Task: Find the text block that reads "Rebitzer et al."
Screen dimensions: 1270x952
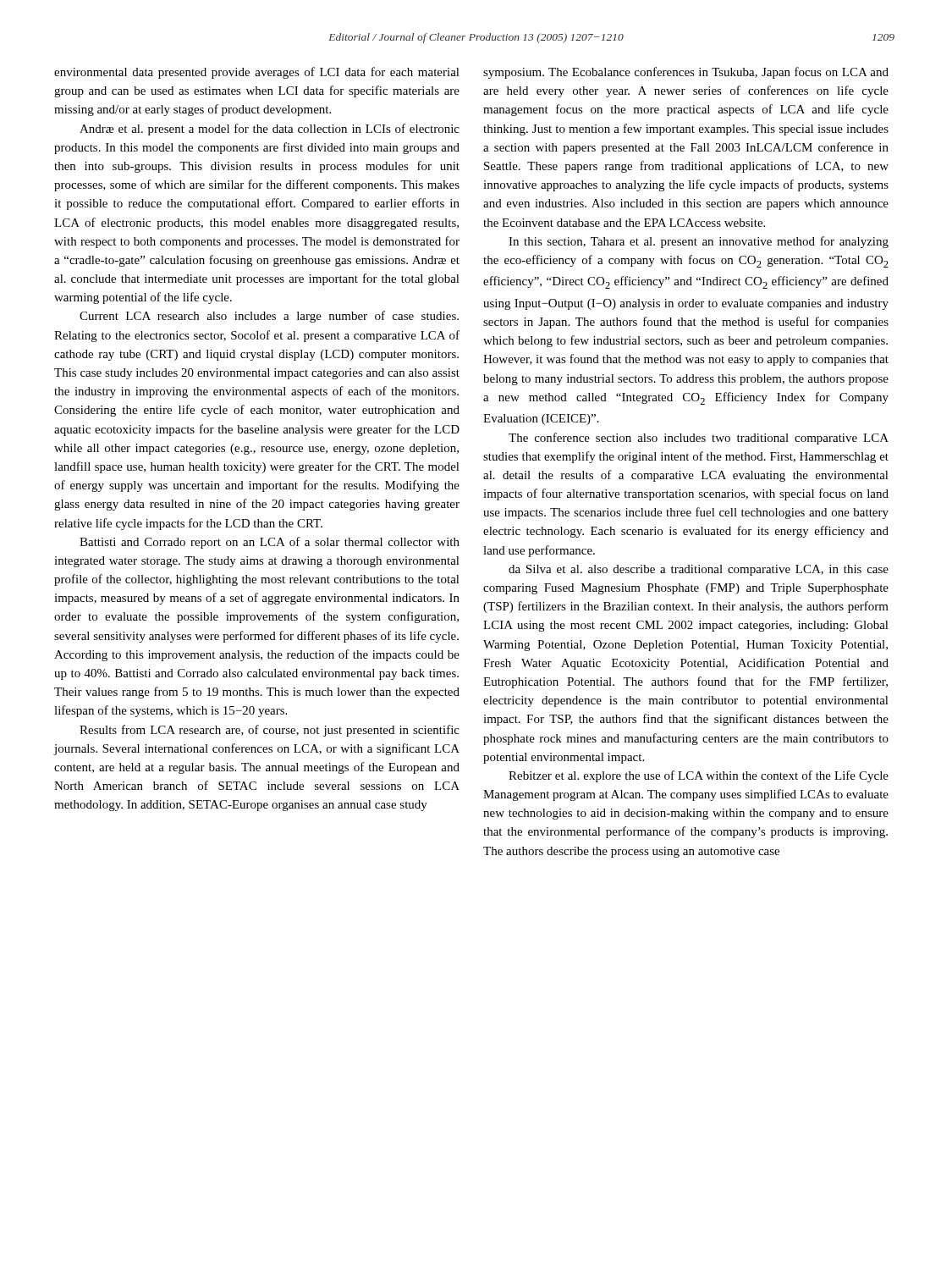Action: 686,813
